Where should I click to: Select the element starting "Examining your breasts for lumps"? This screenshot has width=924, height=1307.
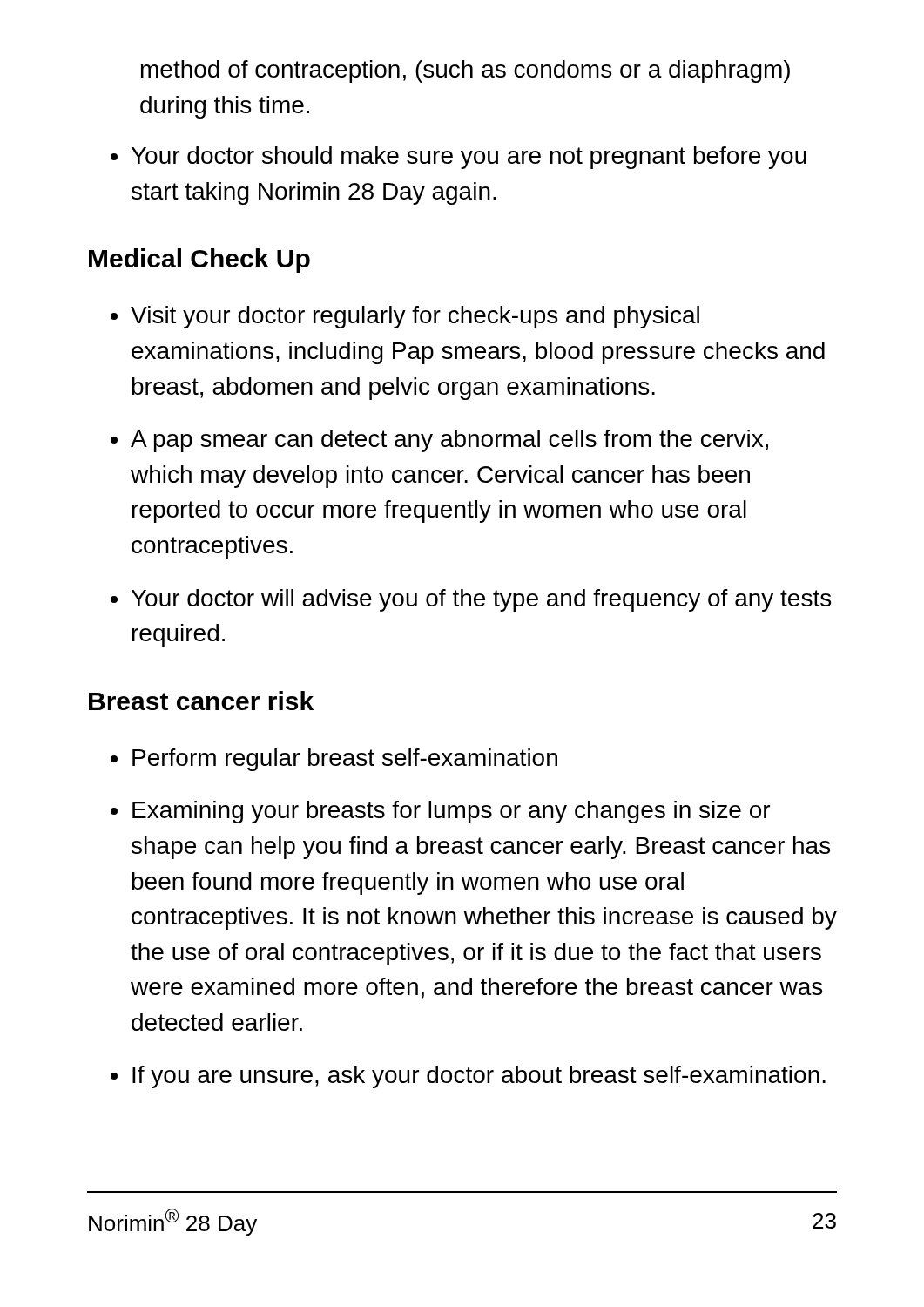tap(484, 916)
